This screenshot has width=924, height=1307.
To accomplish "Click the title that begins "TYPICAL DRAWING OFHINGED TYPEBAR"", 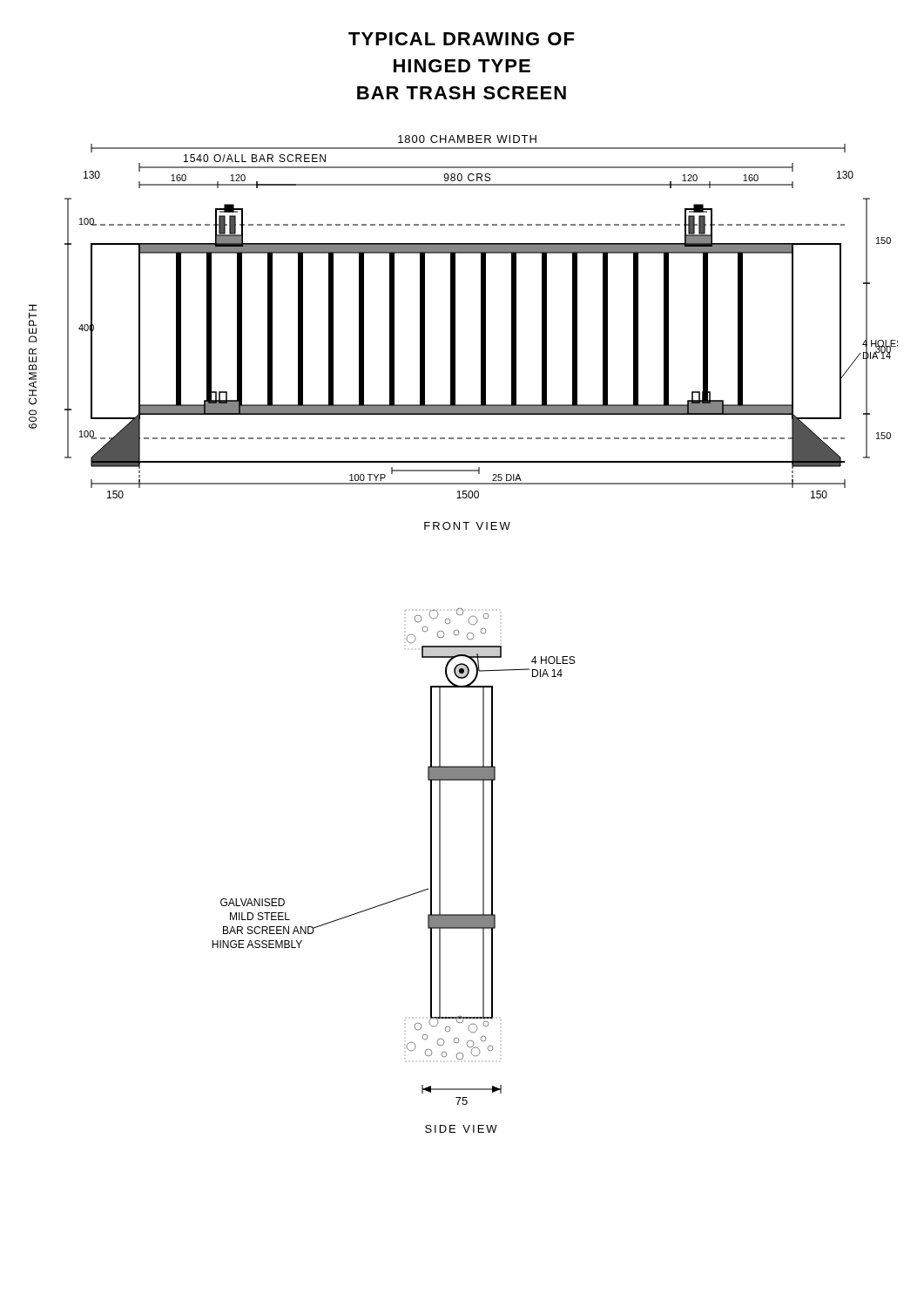I will pyautogui.click(x=462, y=66).
